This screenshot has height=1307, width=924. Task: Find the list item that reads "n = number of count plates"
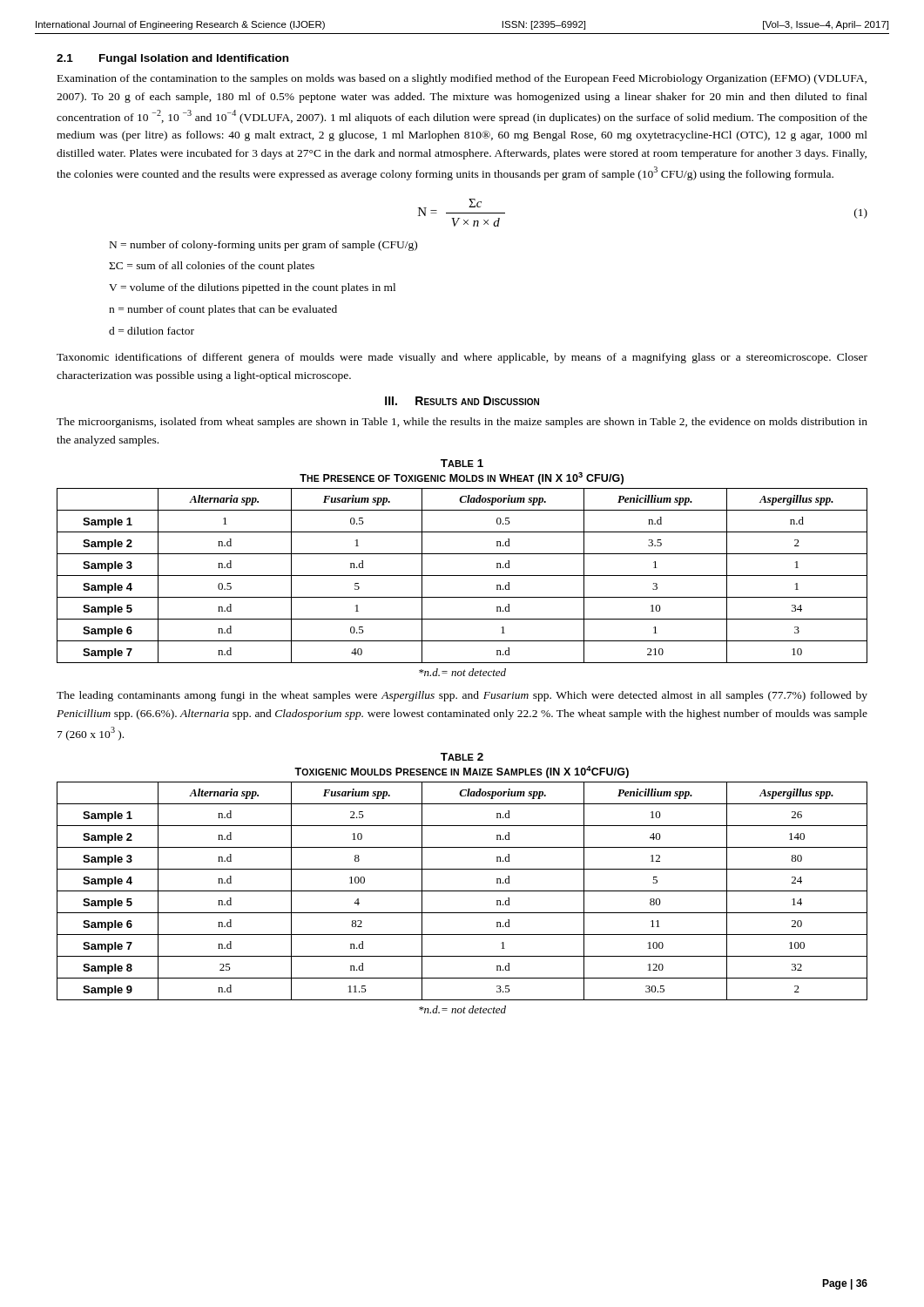coord(223,309)
